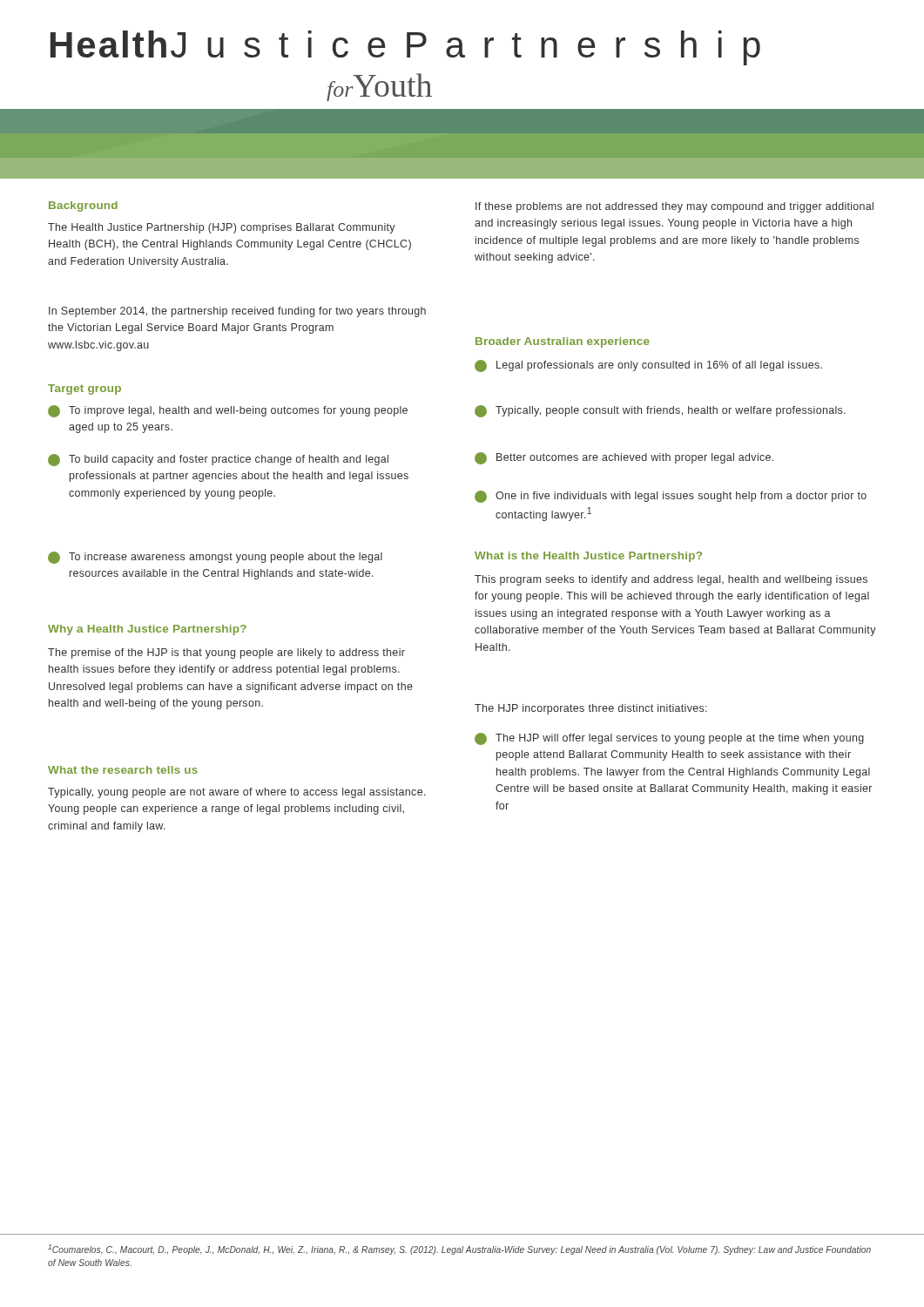This screenshot has width=924, height=1307.
Task: Select the list item that reads "To increase awareness amongst young people about the"
Action: pos(239,566)
